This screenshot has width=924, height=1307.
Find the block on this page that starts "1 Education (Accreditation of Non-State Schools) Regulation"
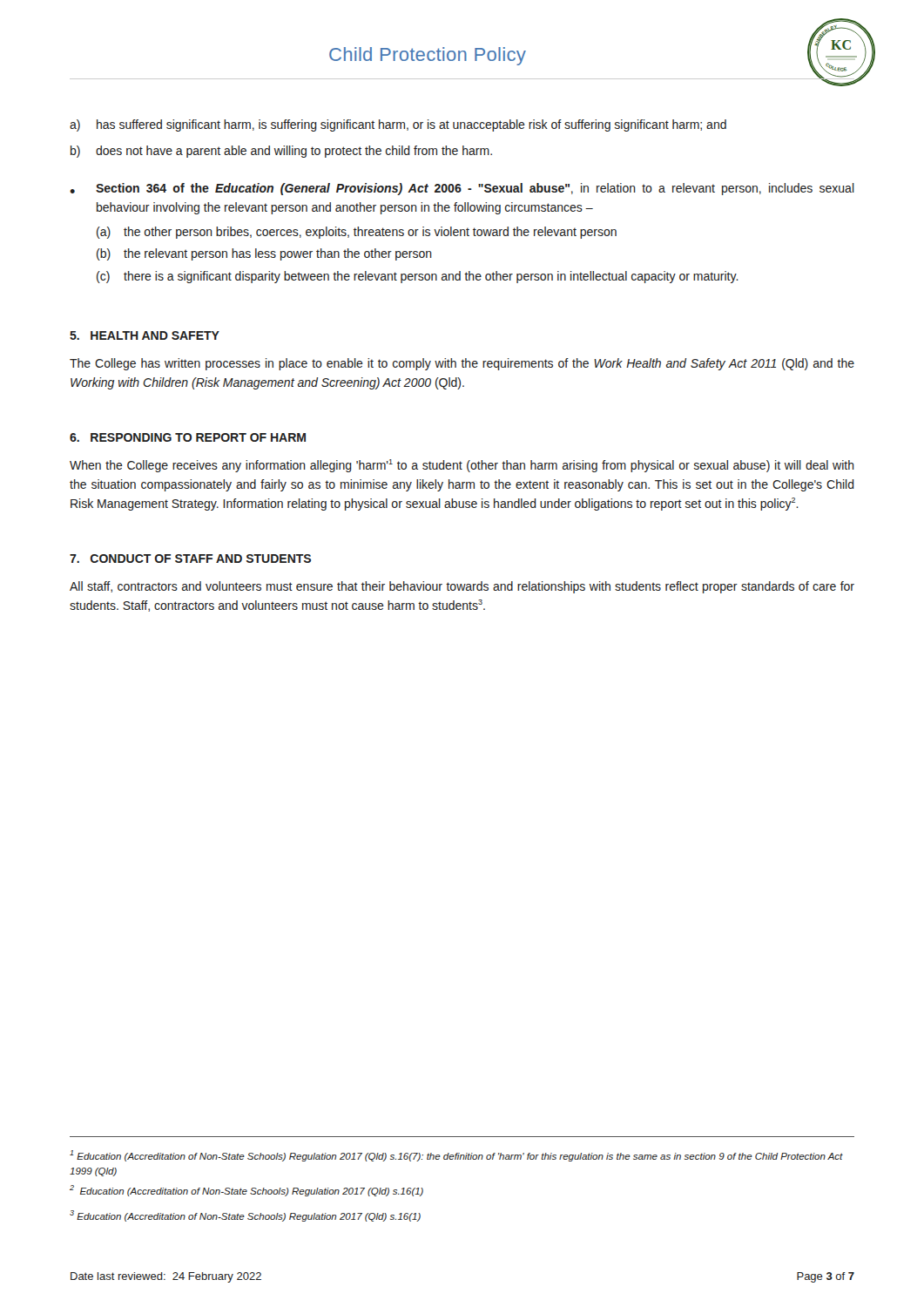(x=456, y=1162)
